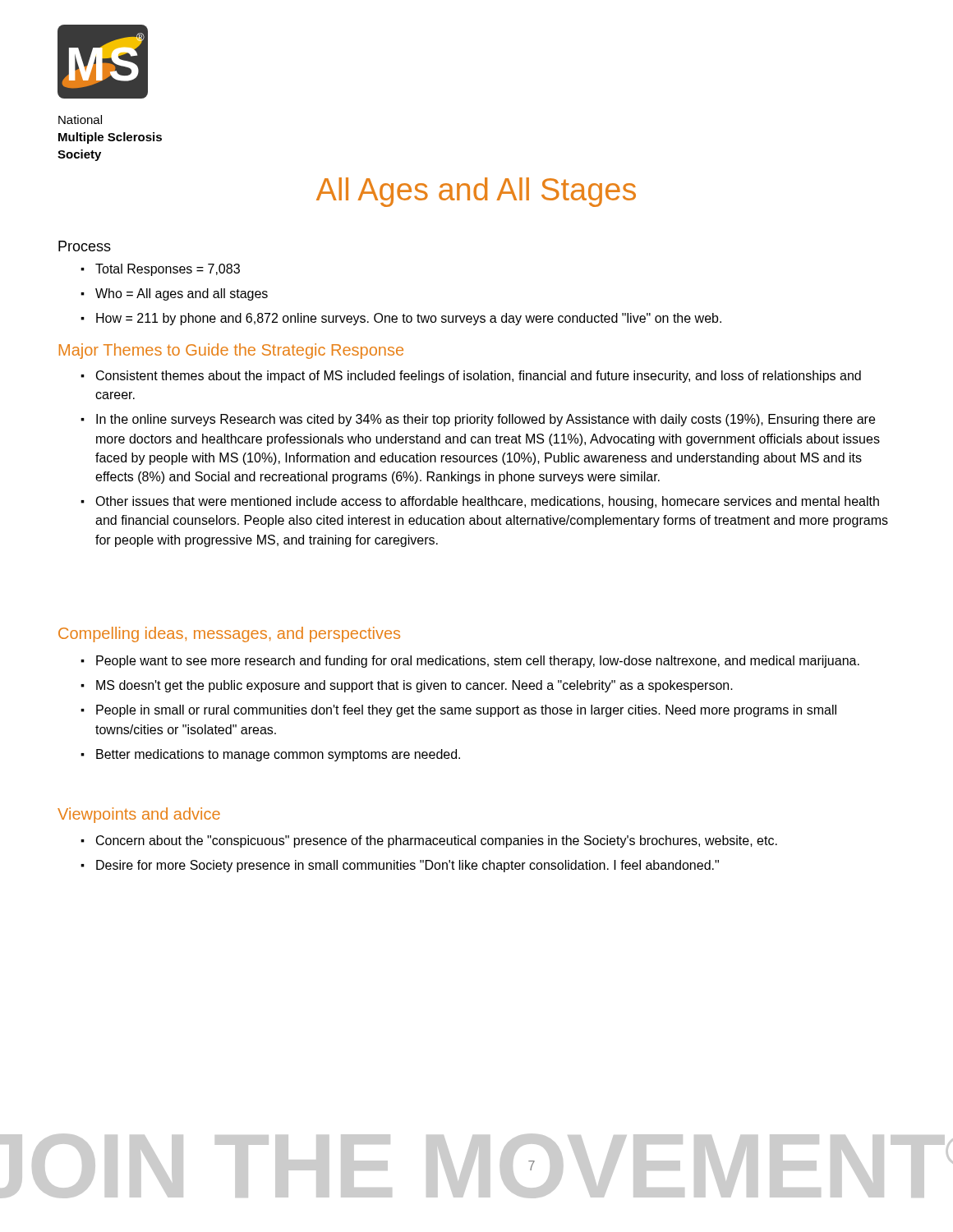Point to the block beginning "People want to see more research and funding"
The image size is (953, 1232).
(478, 661)
